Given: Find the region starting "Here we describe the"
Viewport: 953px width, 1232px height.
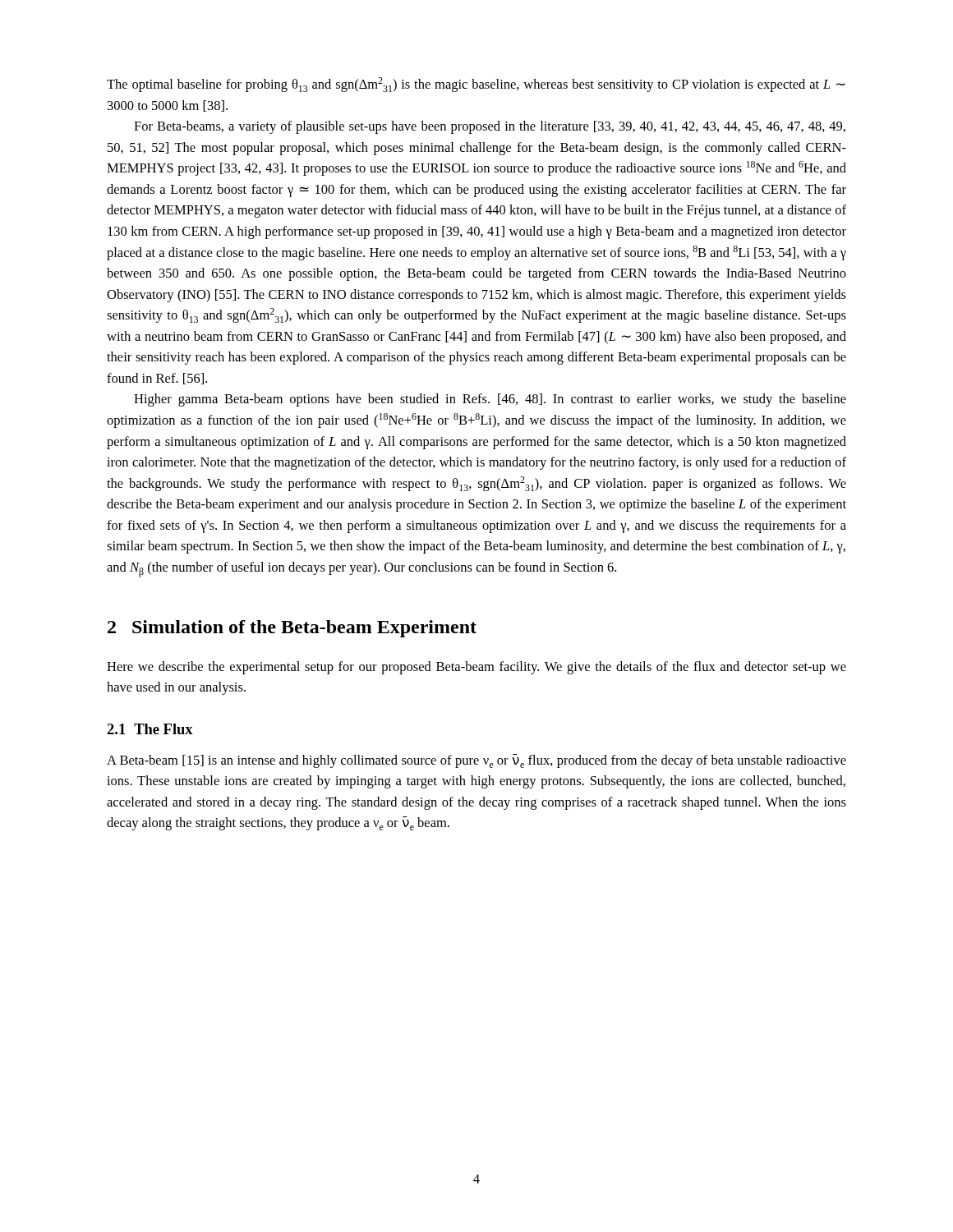Looking at the screenshot, I should point(476,677).
